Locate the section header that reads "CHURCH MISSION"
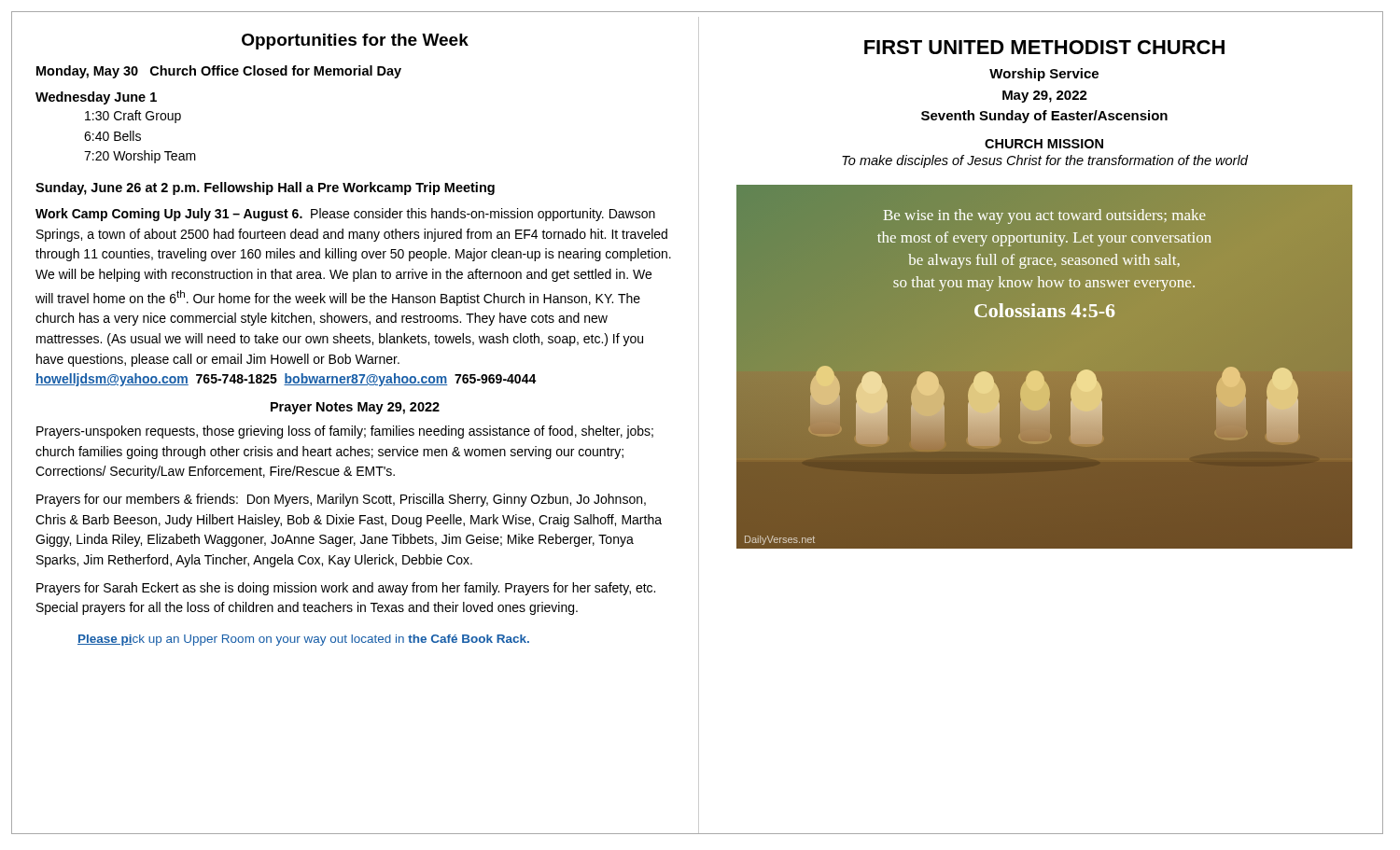Screen dimensions: 850x1400 click(1044, 143)
